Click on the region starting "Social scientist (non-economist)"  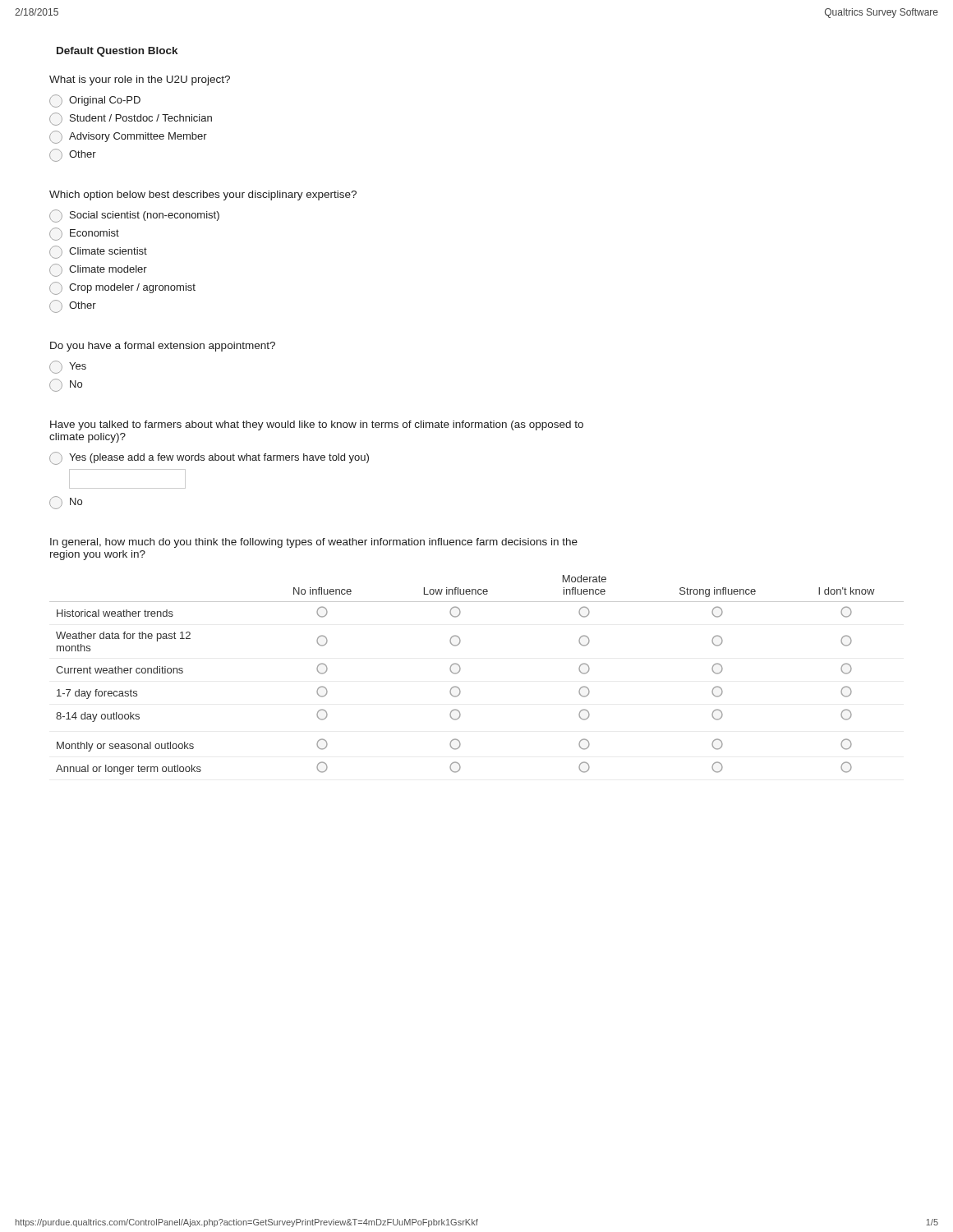click(135, 216)
